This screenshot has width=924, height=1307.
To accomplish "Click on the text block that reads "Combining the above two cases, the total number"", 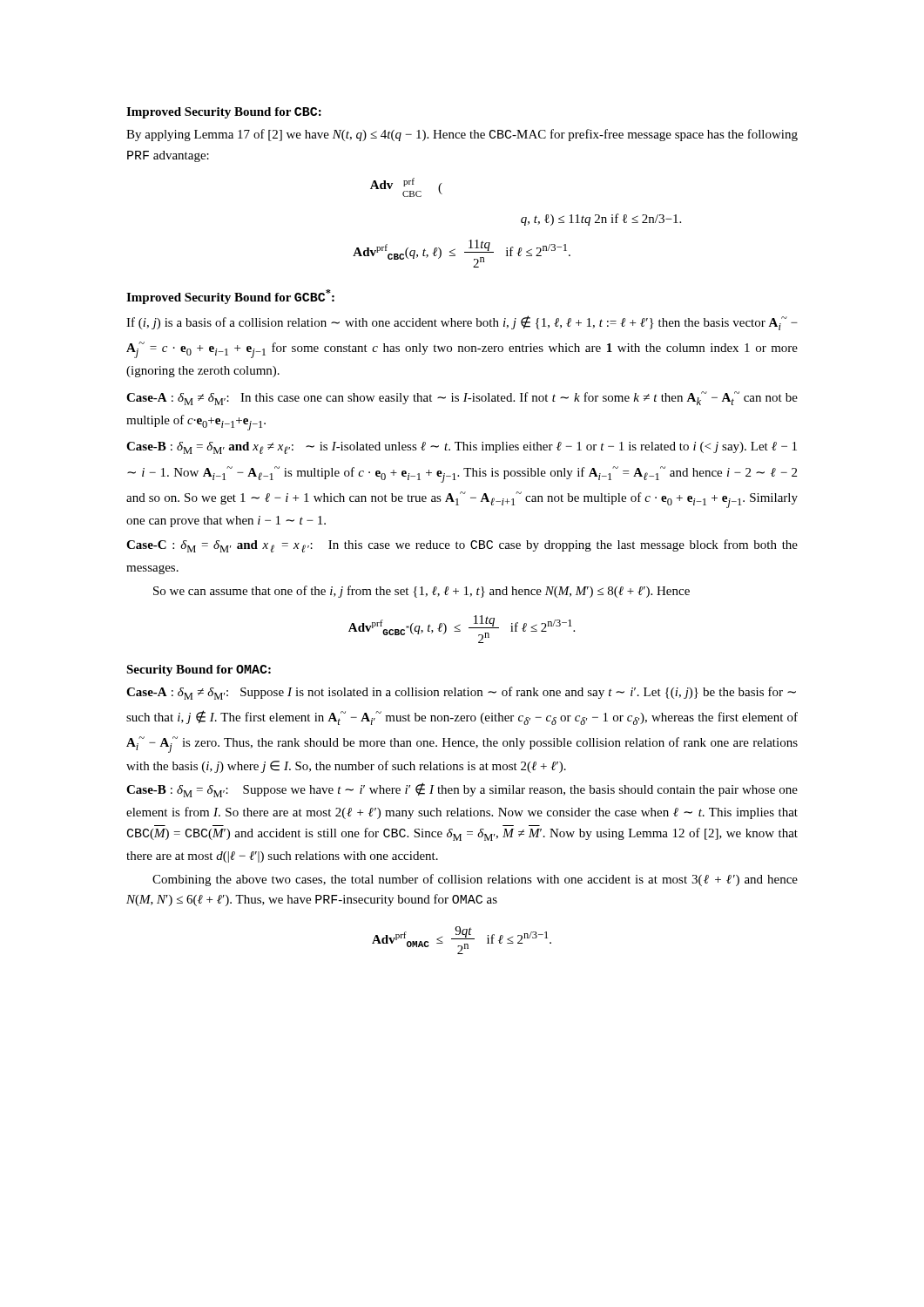I will (462, 890).
